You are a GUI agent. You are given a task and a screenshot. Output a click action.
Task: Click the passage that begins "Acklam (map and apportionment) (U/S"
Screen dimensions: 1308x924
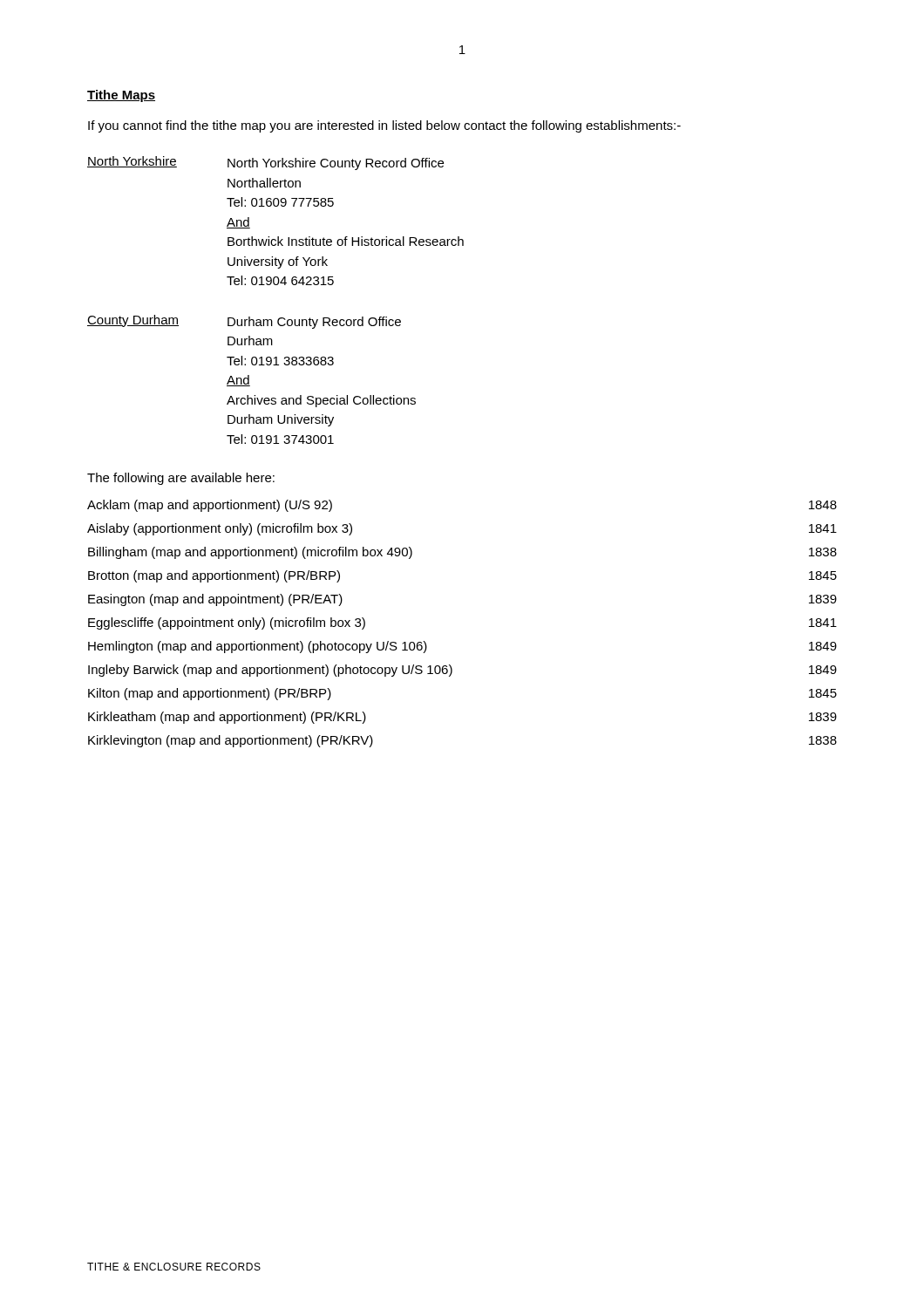(214, 505)
